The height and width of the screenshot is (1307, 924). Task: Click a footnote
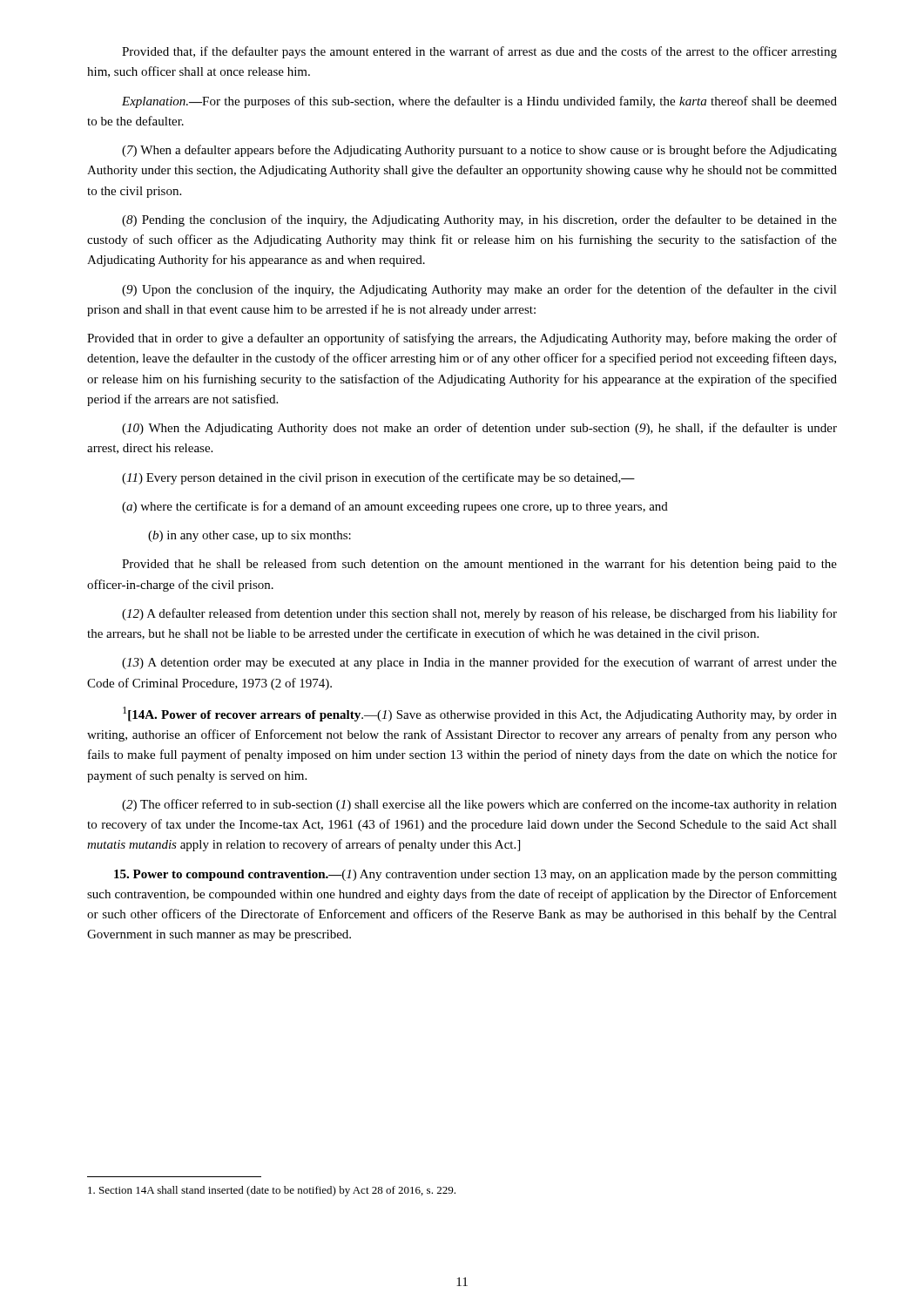click(x=462, y=1187)
